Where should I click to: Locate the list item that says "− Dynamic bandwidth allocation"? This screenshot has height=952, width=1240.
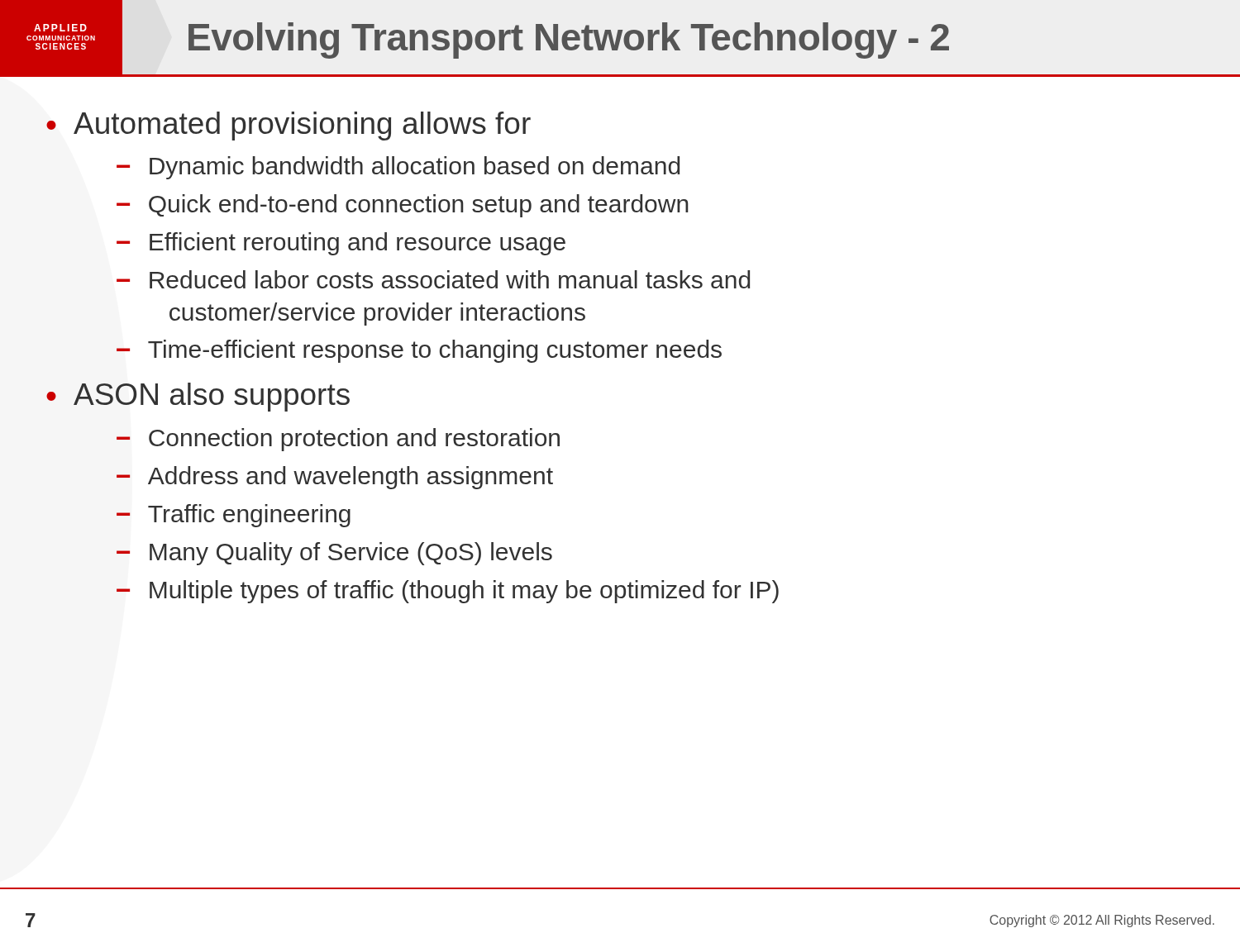(398, 166)
